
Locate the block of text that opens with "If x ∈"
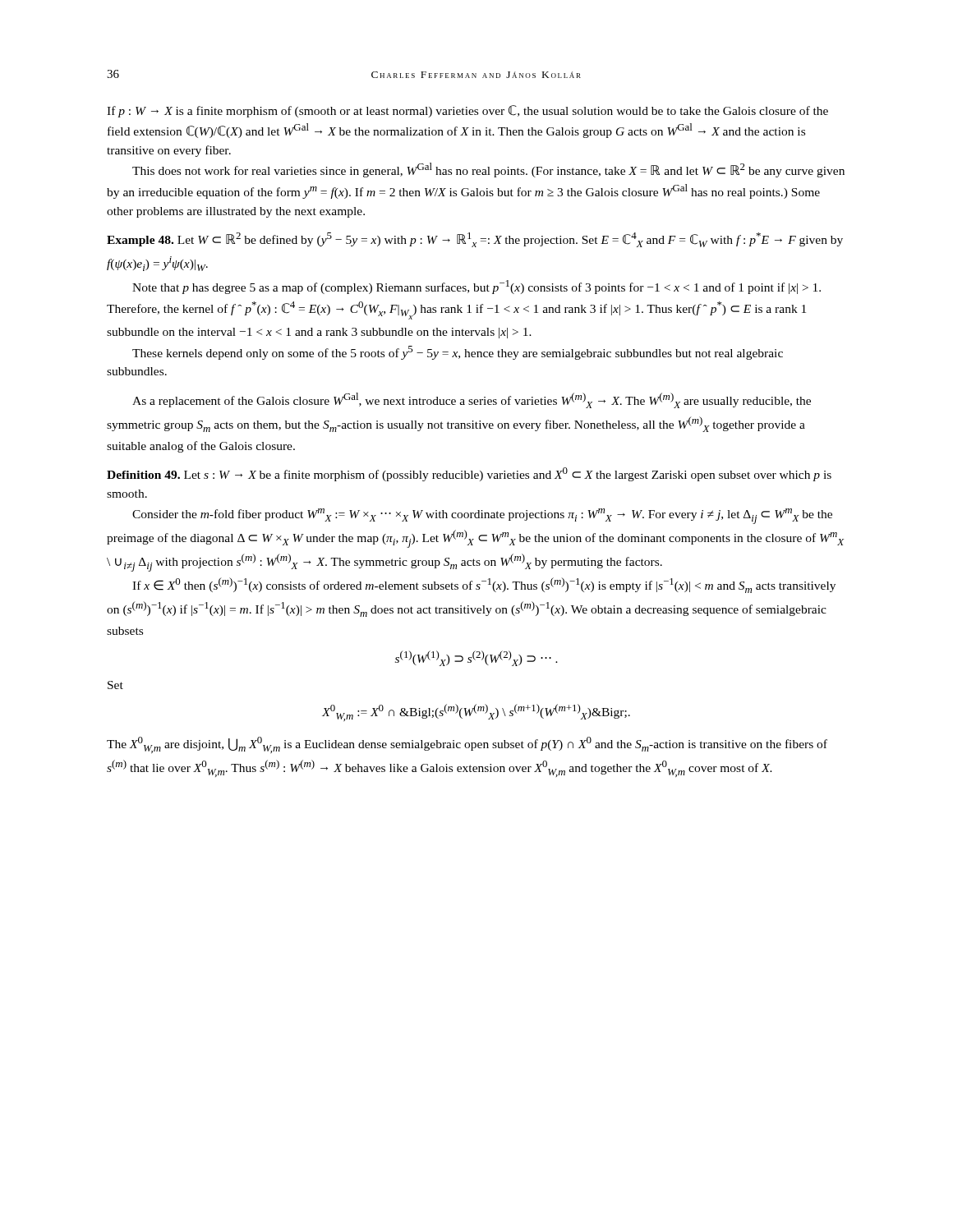(x=476, y=607)
